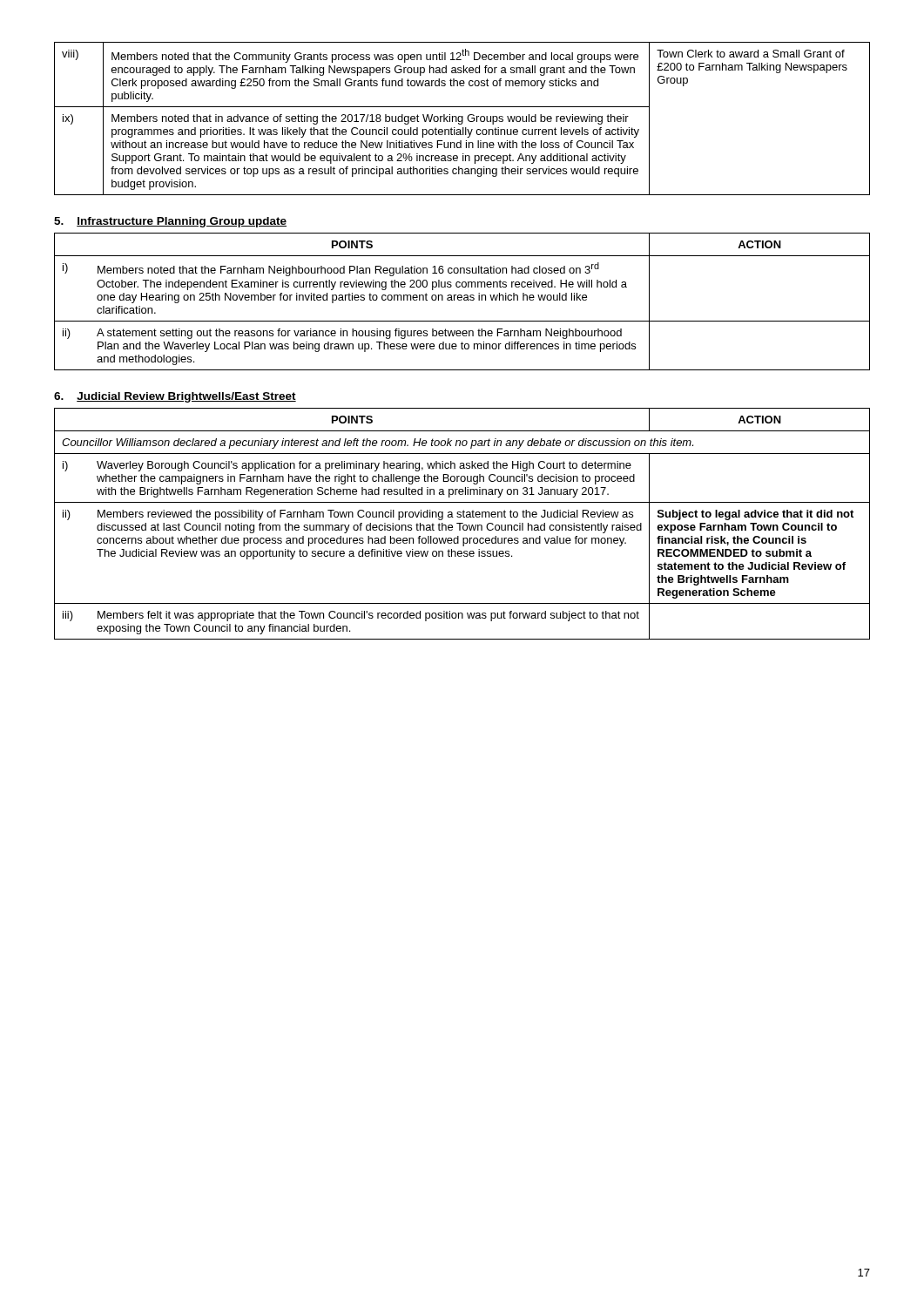Click on the block starting "6. Judicial Review"
This screenshot has width=924, height=1307.
175,396
